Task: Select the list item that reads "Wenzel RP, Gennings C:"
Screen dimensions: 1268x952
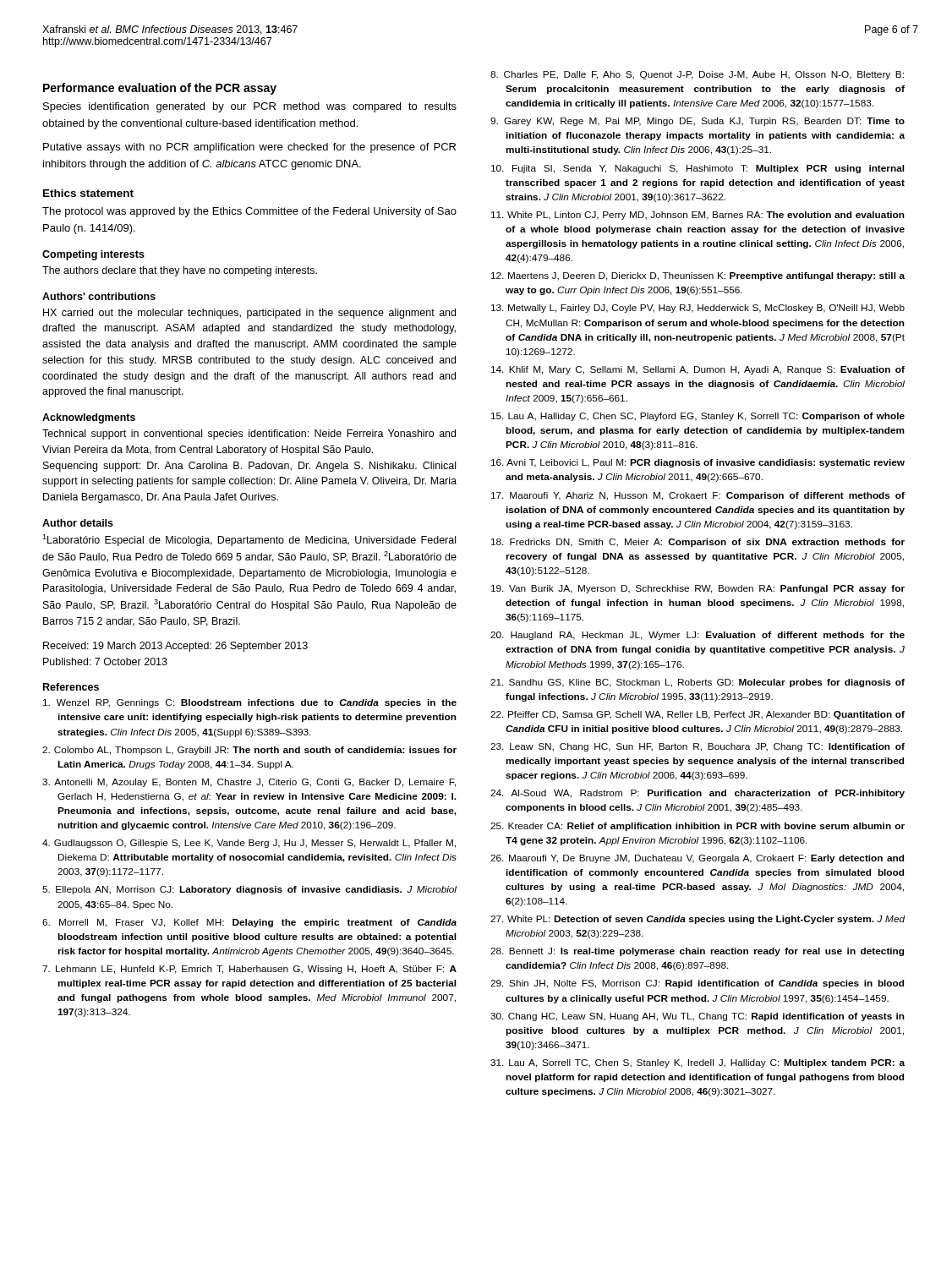Action: coord(249,717)
